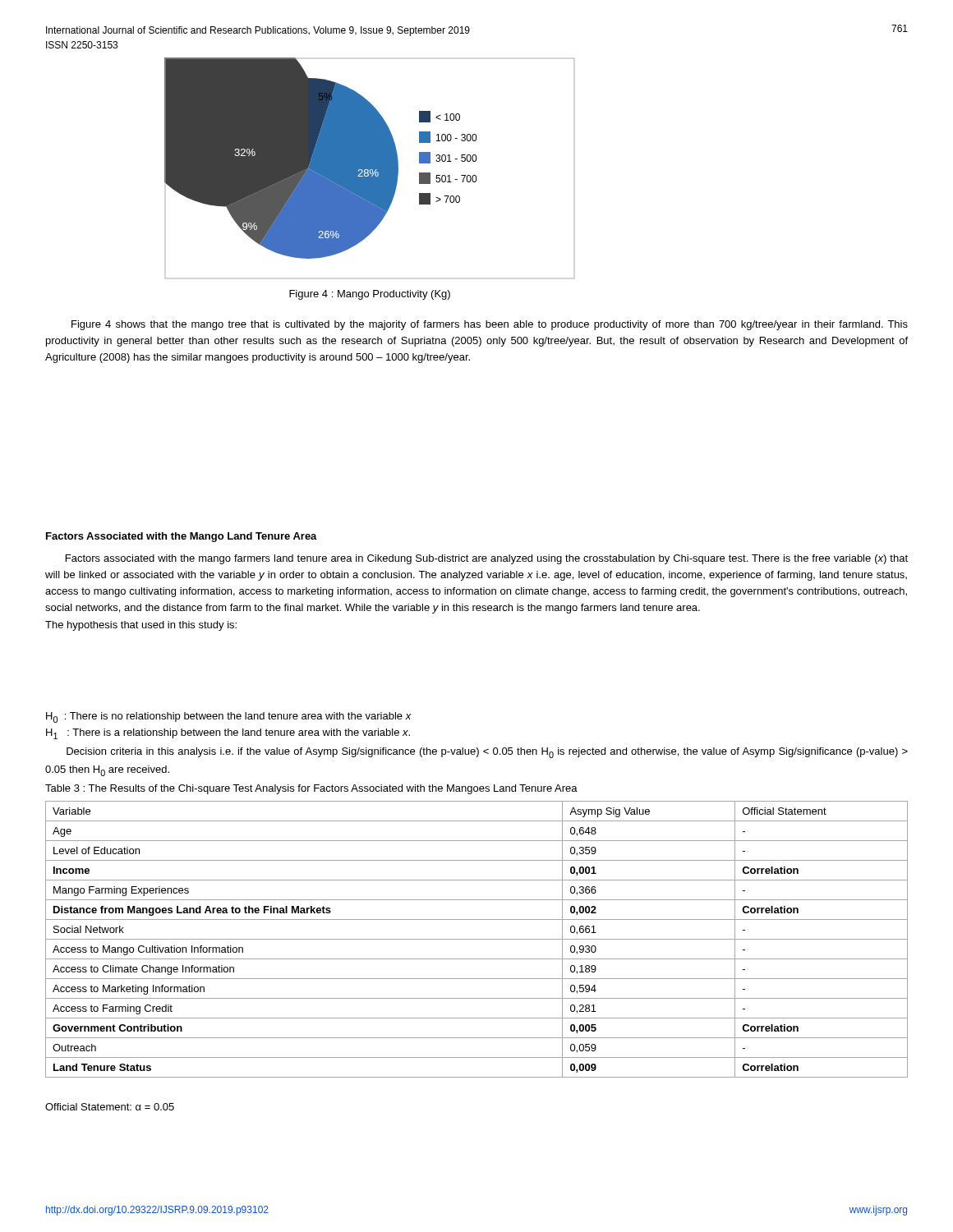Point to the region starting "Figure 4 shows that the mango"
Viewport: 953px width, 1232px height.
pos(476,341)
